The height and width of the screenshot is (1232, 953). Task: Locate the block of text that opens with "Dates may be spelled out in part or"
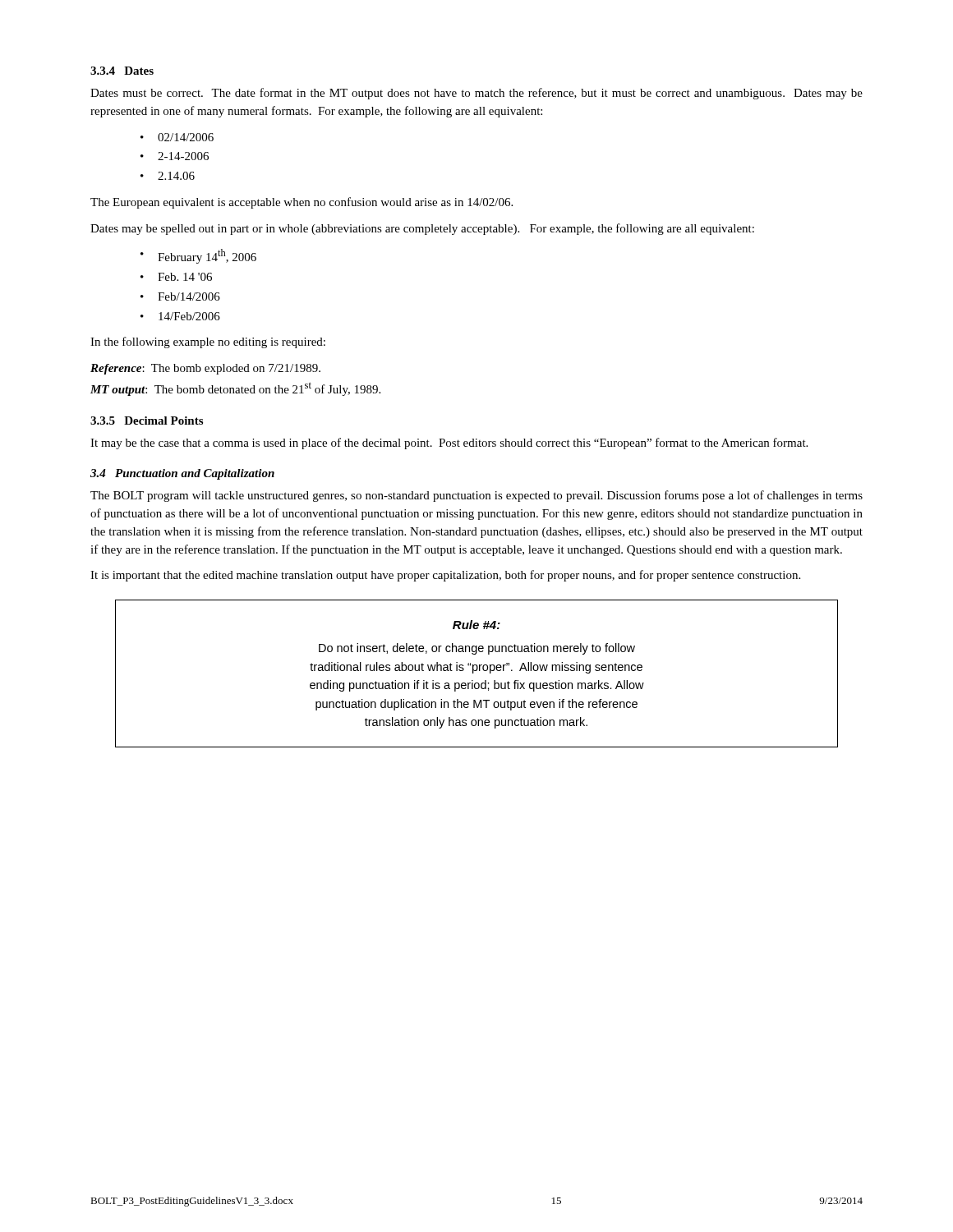(x=423, y=228)
